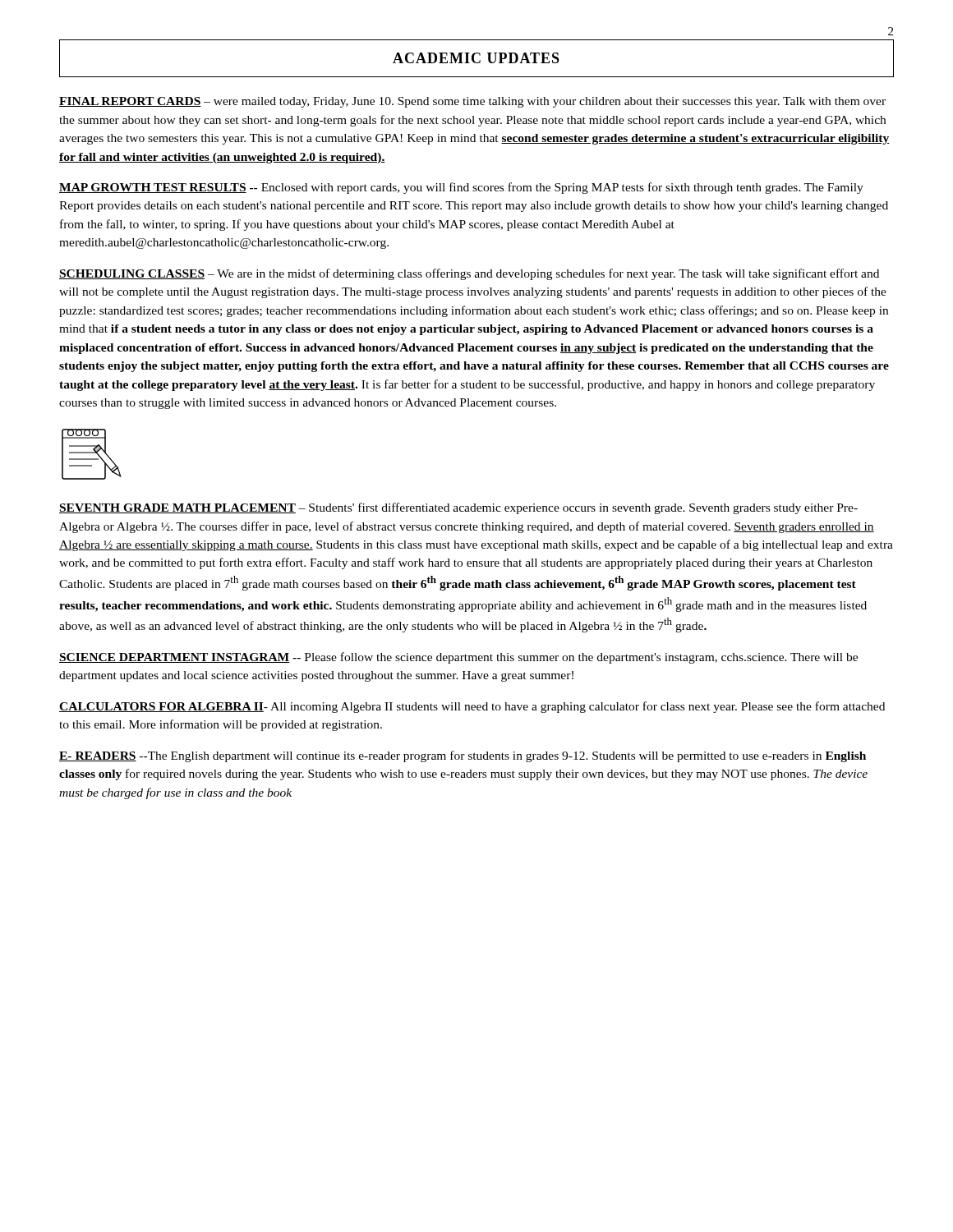Locate the block of text that opens with "FINAL REPORT CARDS"
953x1232 pixels.
coord(474,128)
